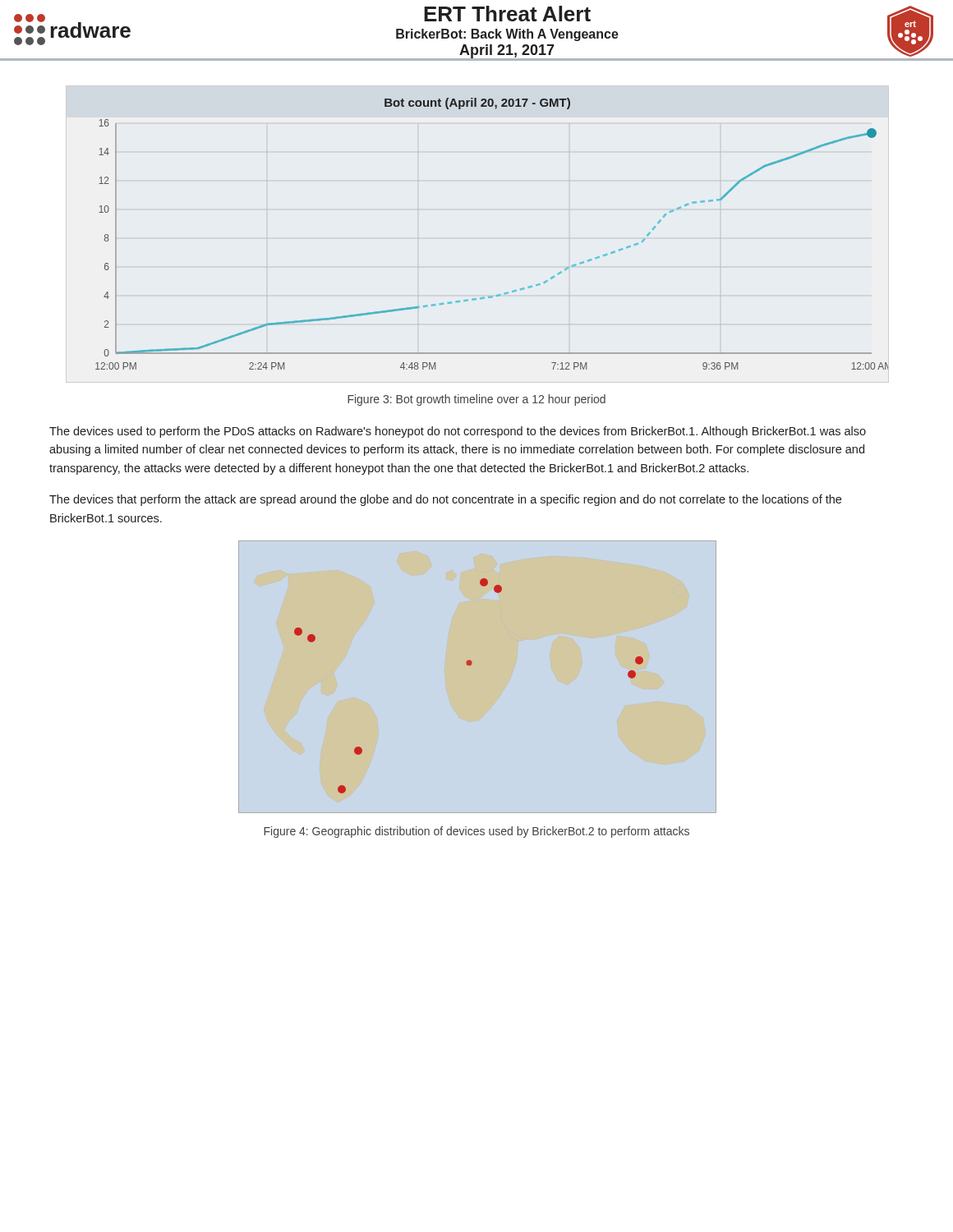
Task: Find the caption on this page that starts "Figure 3: Bot growth timeline over"
Action: tap(476, 399)
